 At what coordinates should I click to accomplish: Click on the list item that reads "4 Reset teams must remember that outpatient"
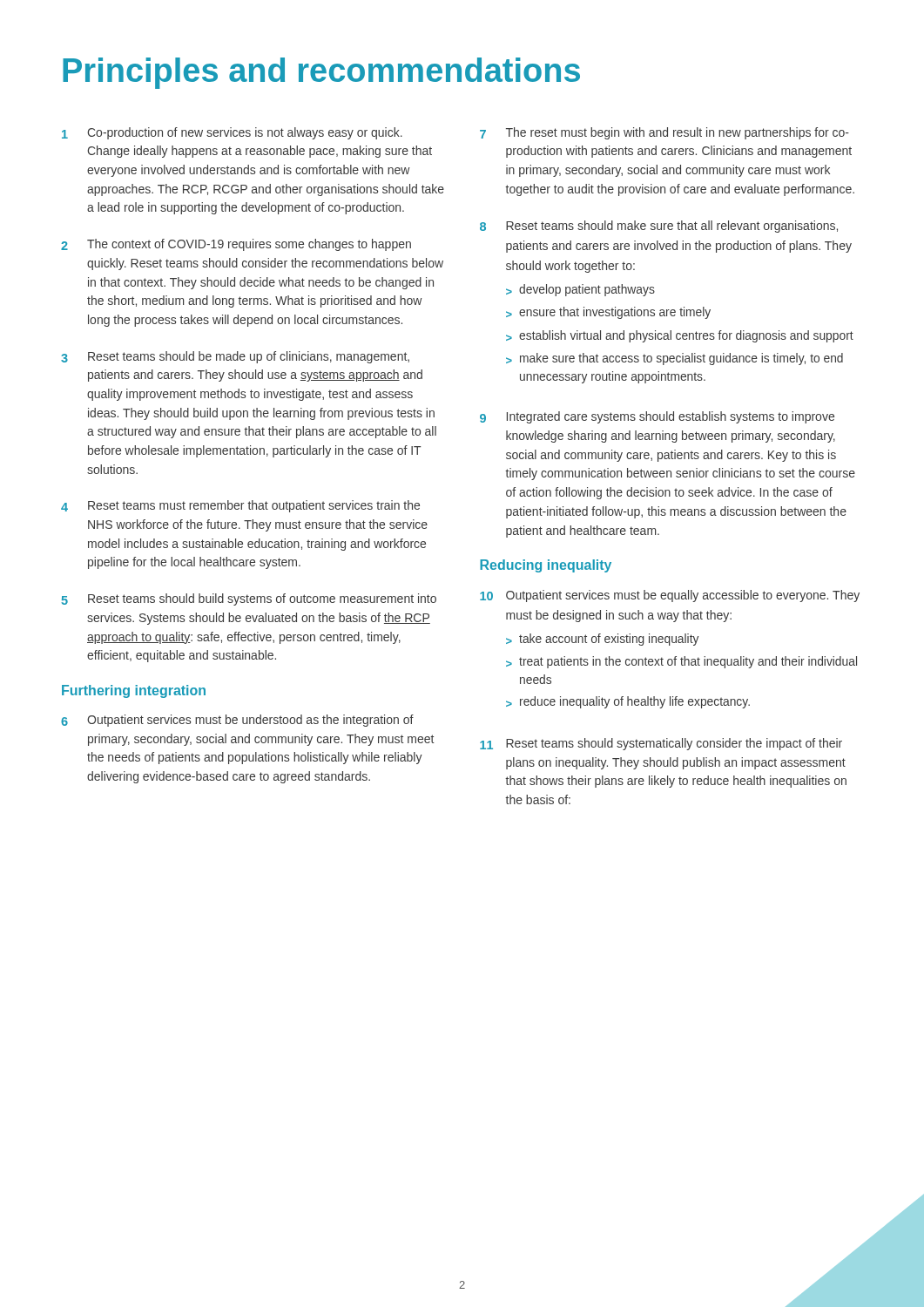click(253, 535)
